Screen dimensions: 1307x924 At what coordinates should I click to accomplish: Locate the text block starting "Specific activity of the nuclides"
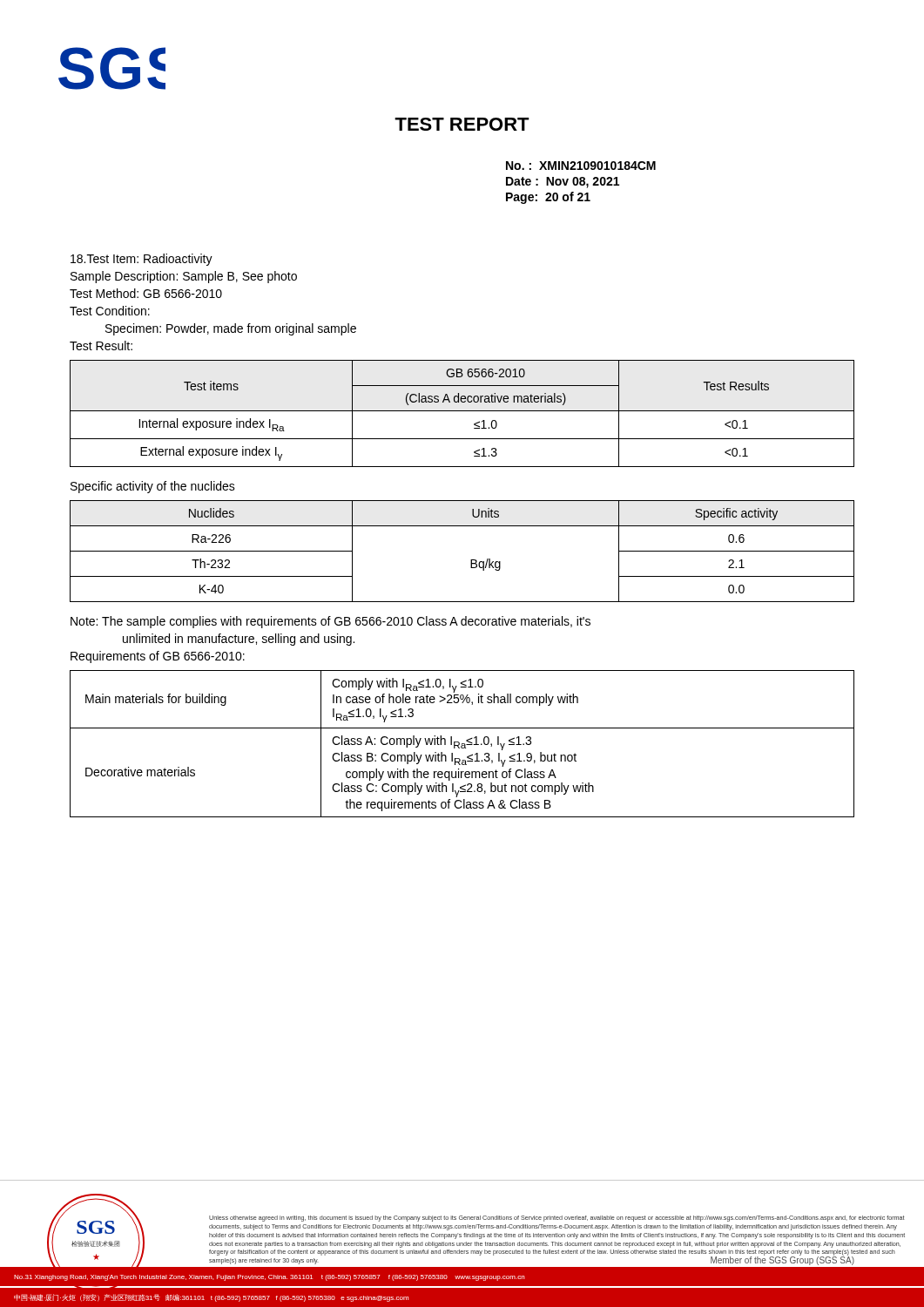153,487
